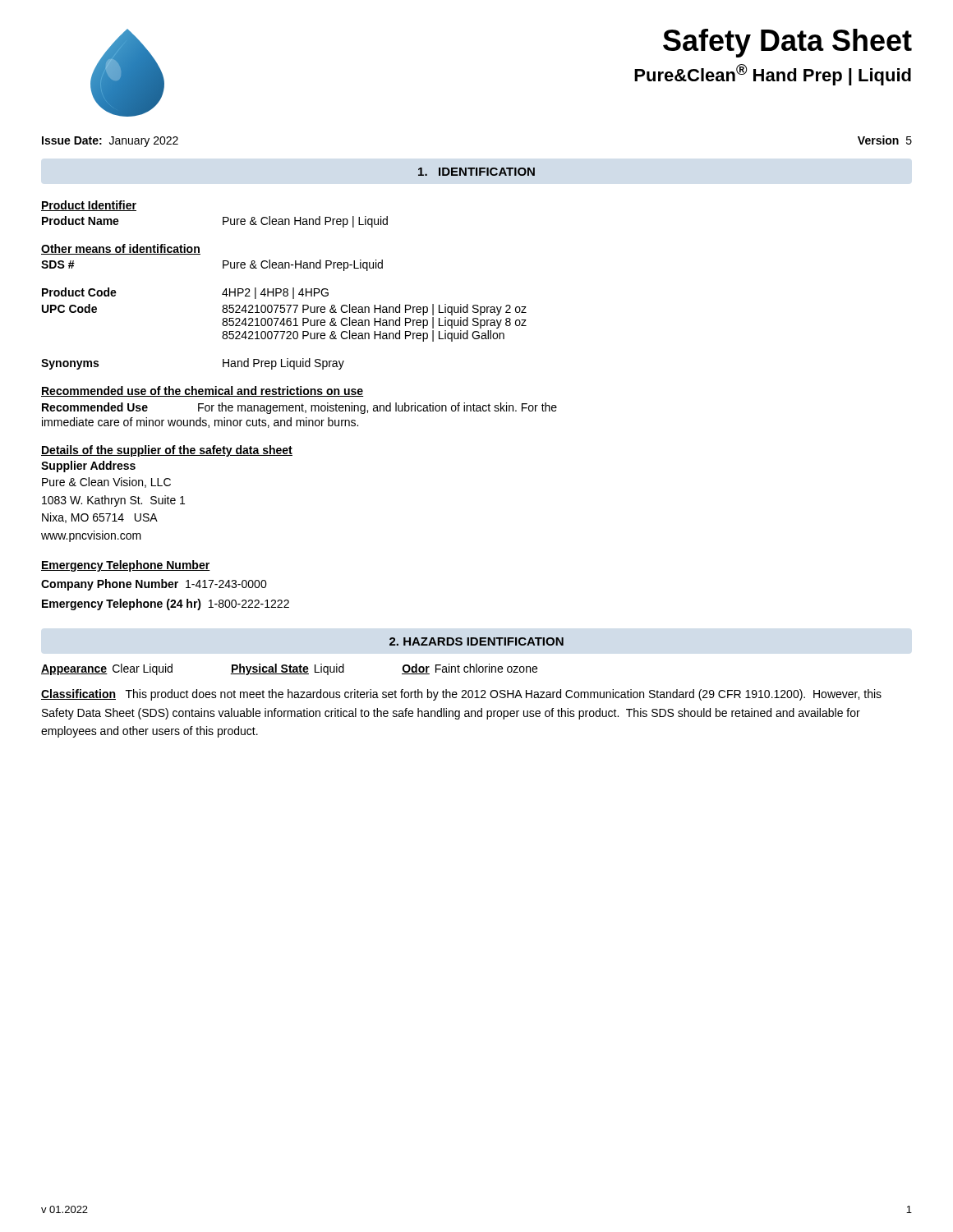
Task: Locate the text block containing "Product Code 4HP2"
Action: coord(476,314)
